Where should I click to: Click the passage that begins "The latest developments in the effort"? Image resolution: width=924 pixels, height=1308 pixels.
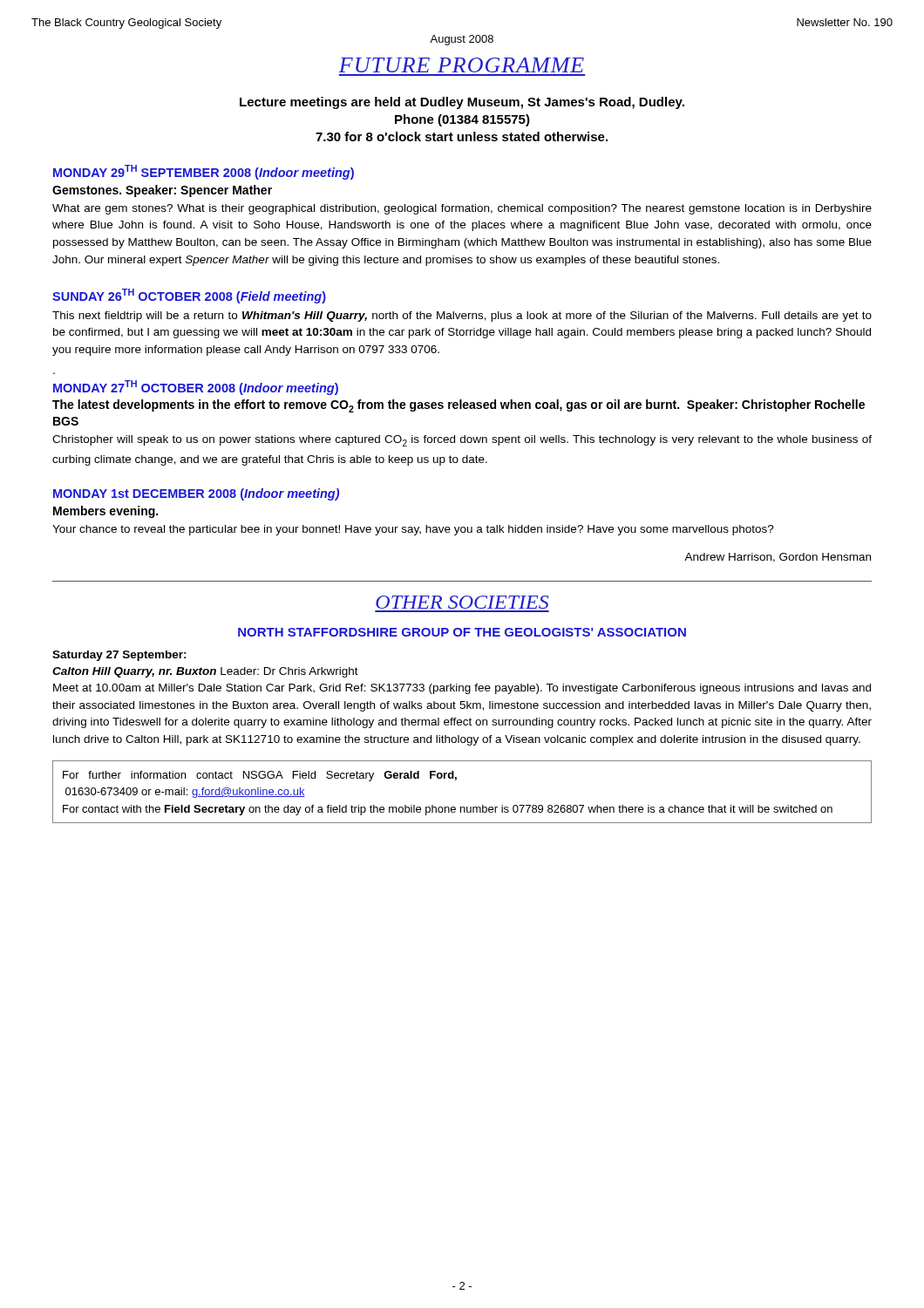coord(459,413)
